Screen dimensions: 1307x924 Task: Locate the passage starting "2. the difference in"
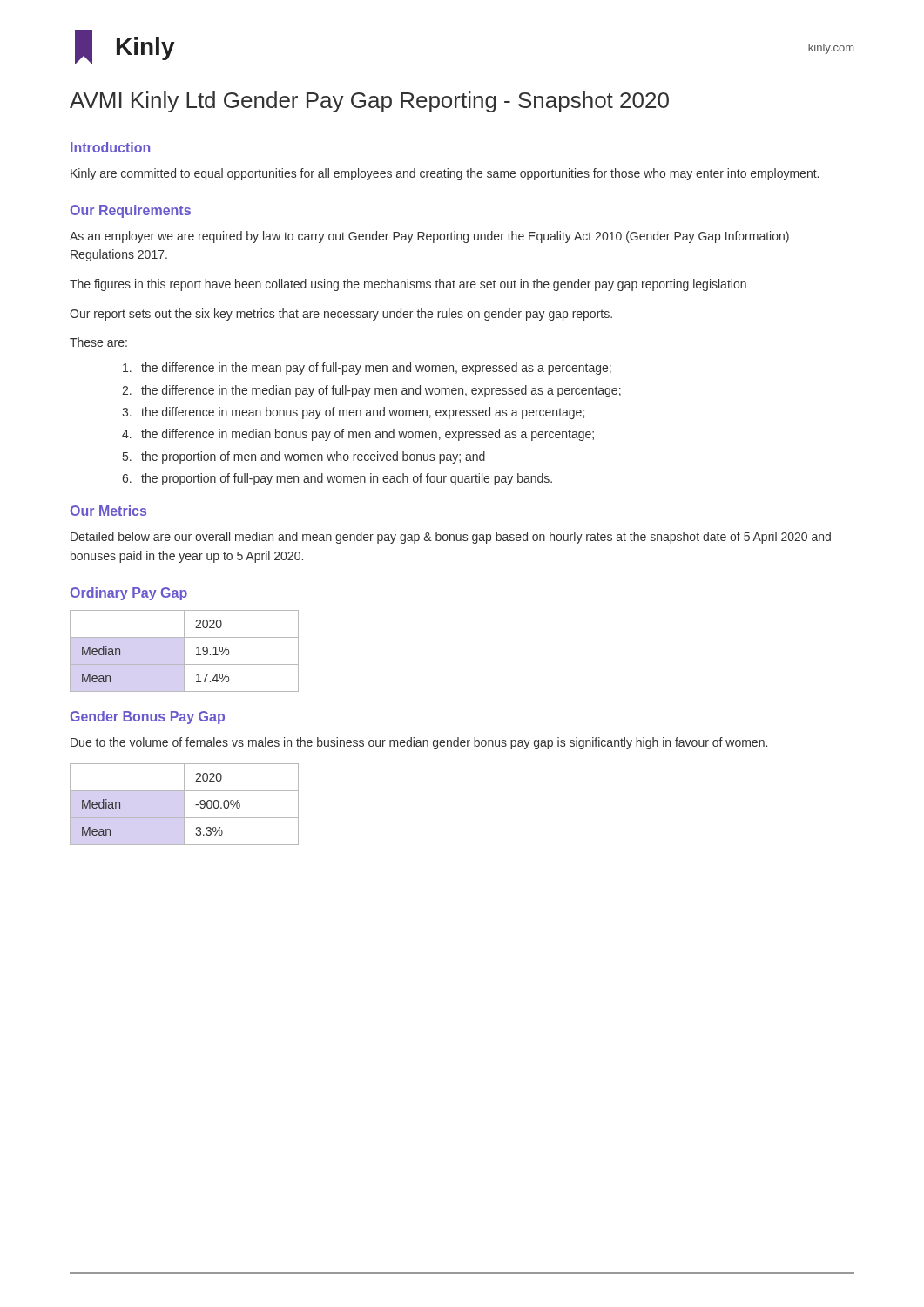click(x=372, y=390)
